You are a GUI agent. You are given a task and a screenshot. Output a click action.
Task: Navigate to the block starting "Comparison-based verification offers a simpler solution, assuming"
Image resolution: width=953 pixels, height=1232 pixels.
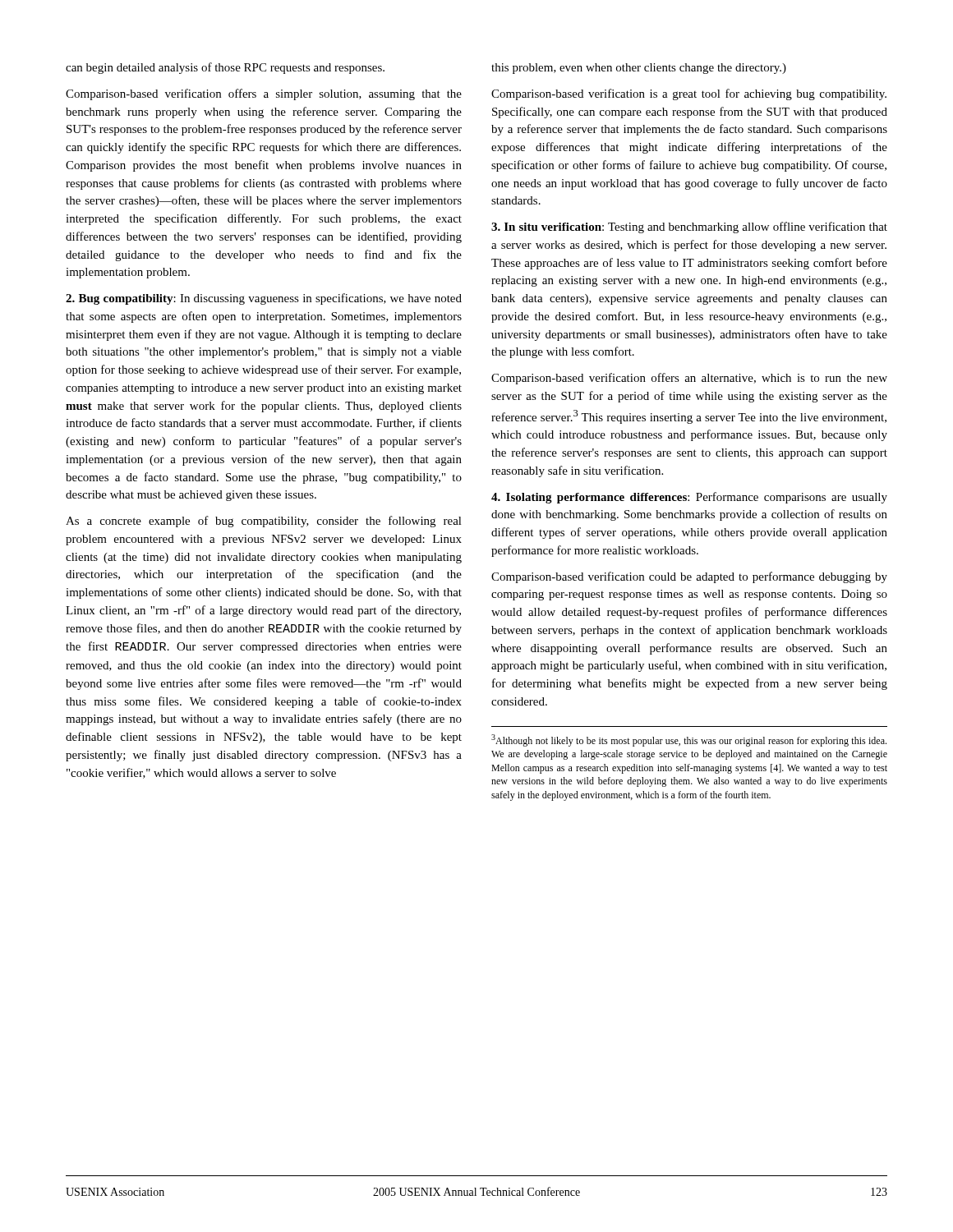pos(264,184)
